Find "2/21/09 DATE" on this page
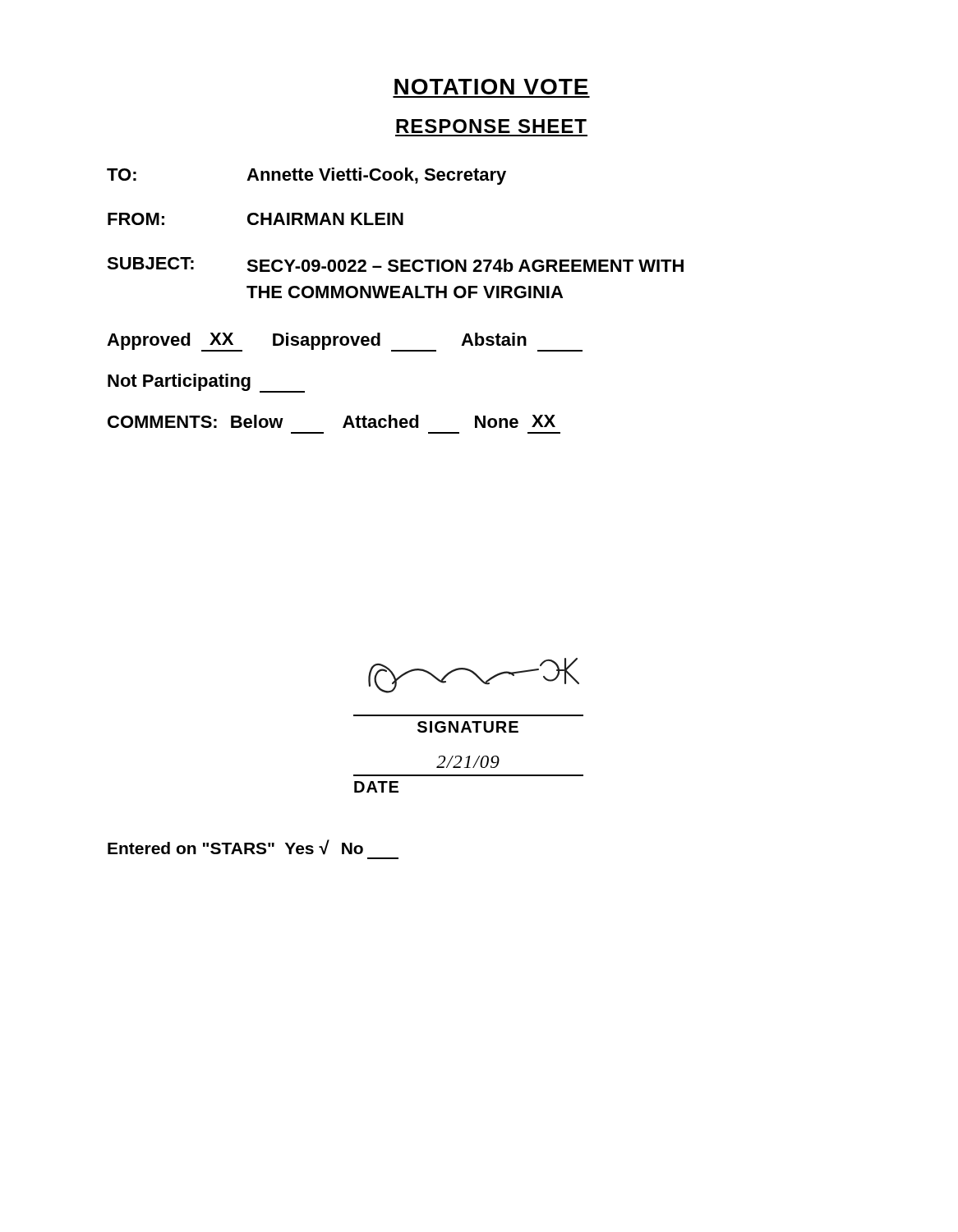 coord(468,774)
